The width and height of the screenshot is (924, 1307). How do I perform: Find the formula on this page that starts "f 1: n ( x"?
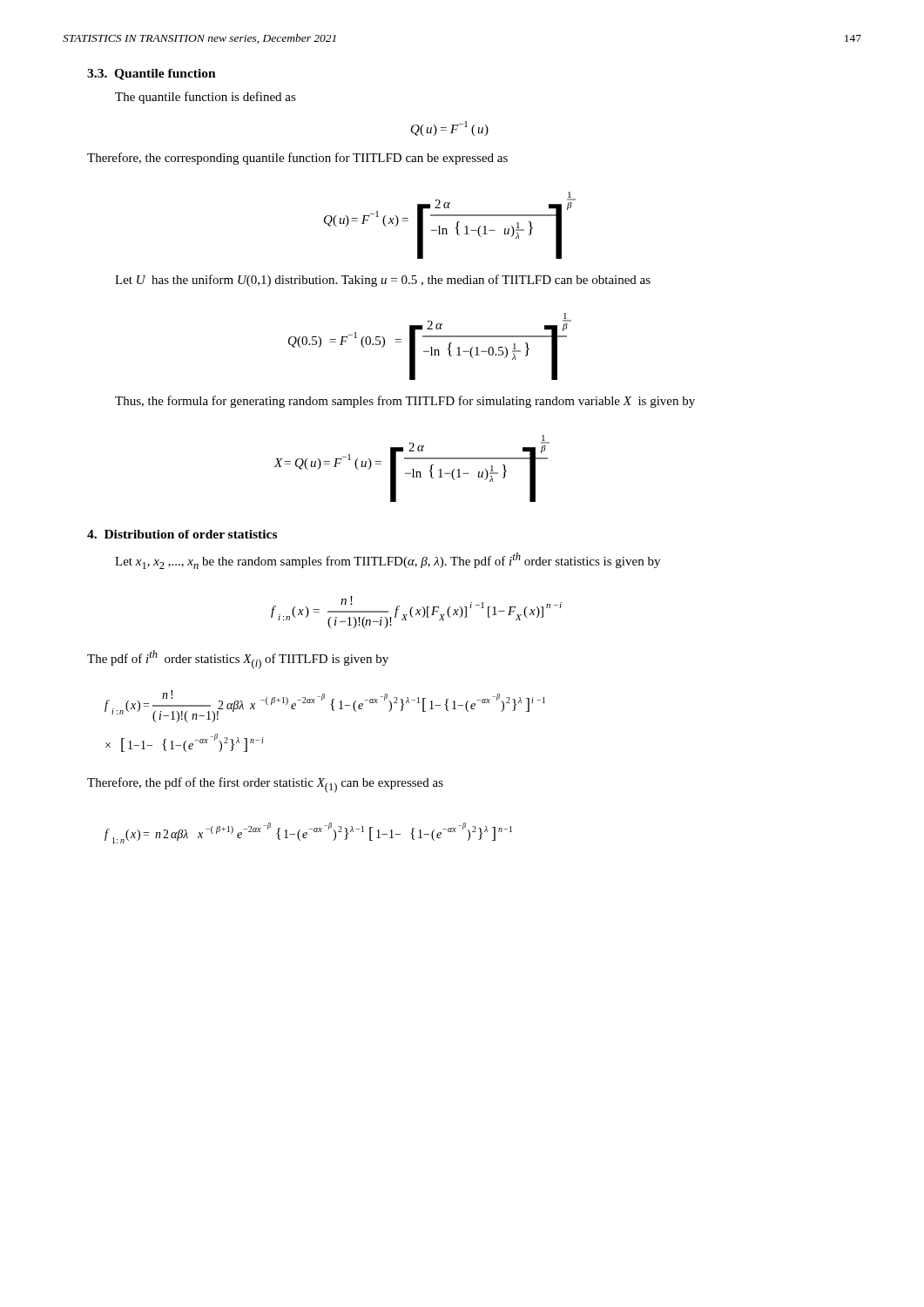(462, 835)
